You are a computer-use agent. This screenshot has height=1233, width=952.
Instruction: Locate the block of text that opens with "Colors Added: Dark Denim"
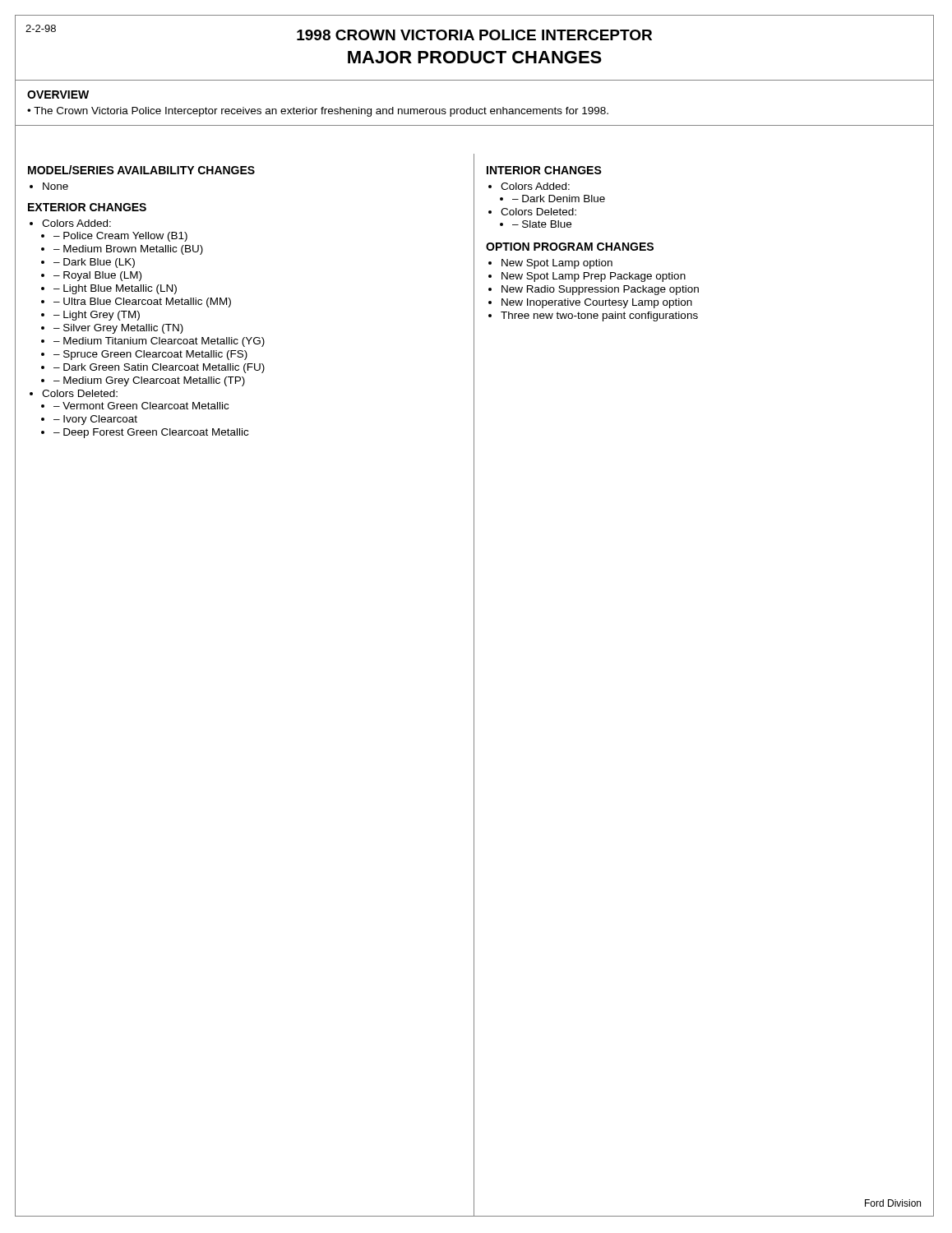point(535,186)
